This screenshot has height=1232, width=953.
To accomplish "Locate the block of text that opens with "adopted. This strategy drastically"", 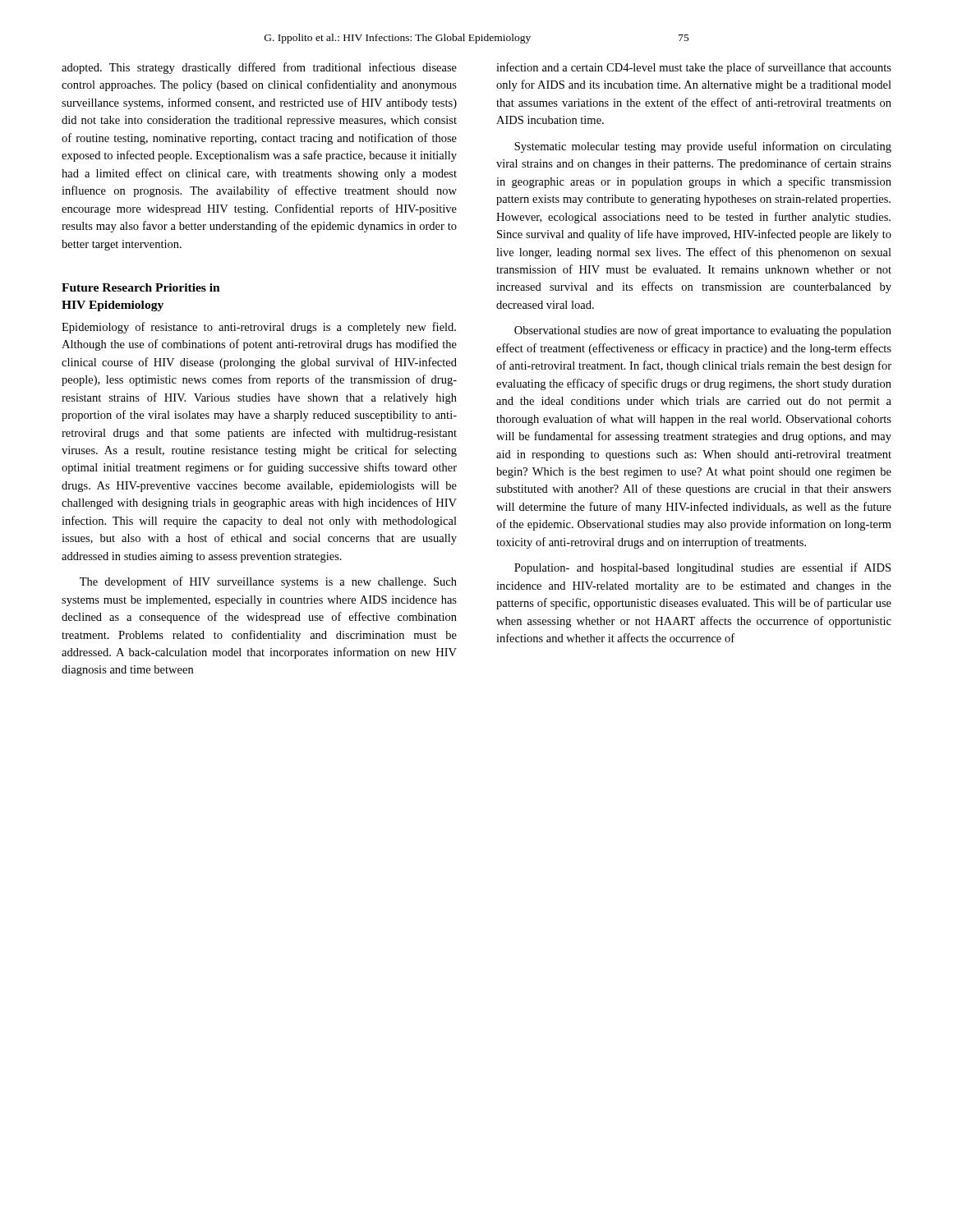I will [259, 156].
